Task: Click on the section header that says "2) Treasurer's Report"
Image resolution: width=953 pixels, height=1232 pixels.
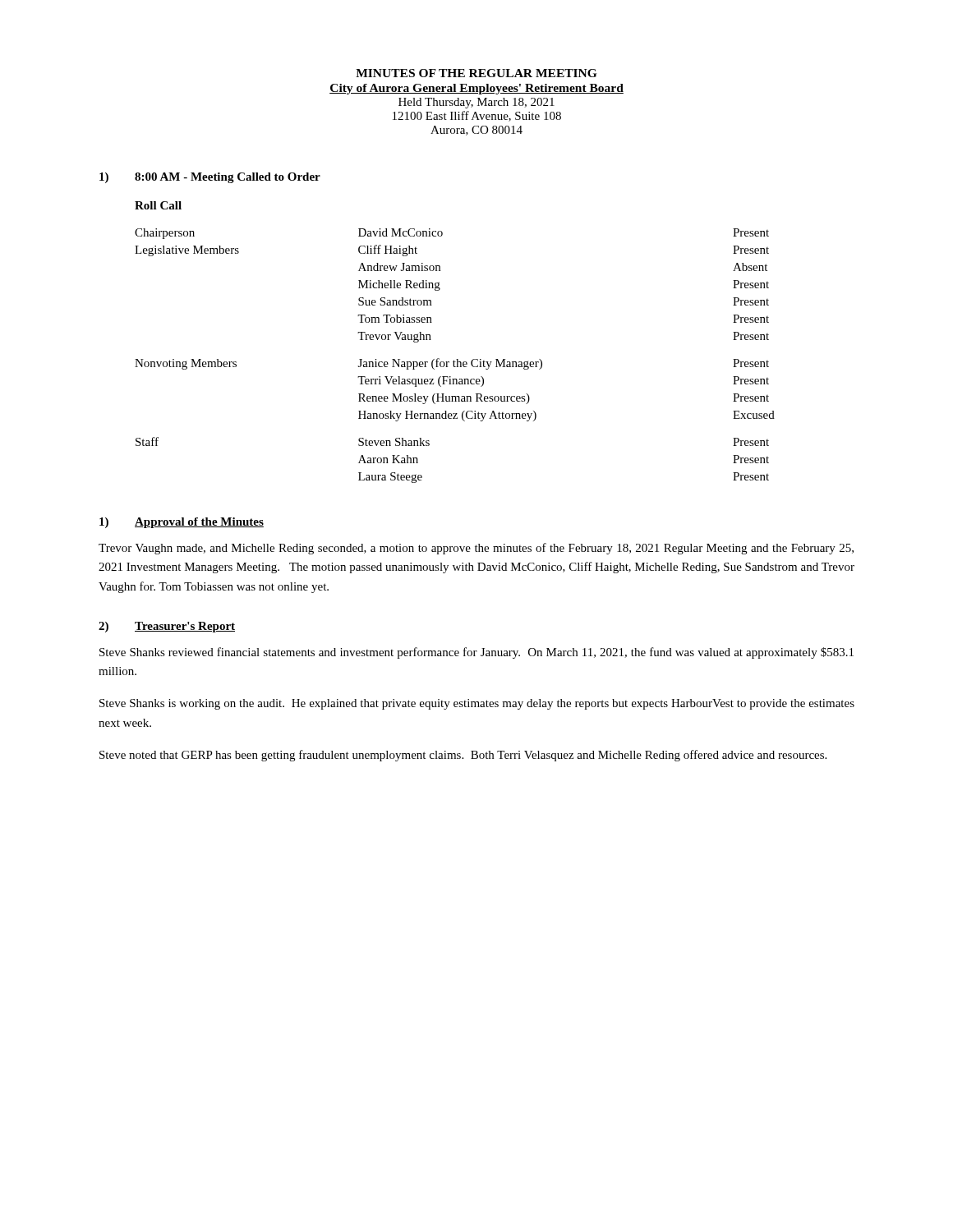Action: click(167, 626)
